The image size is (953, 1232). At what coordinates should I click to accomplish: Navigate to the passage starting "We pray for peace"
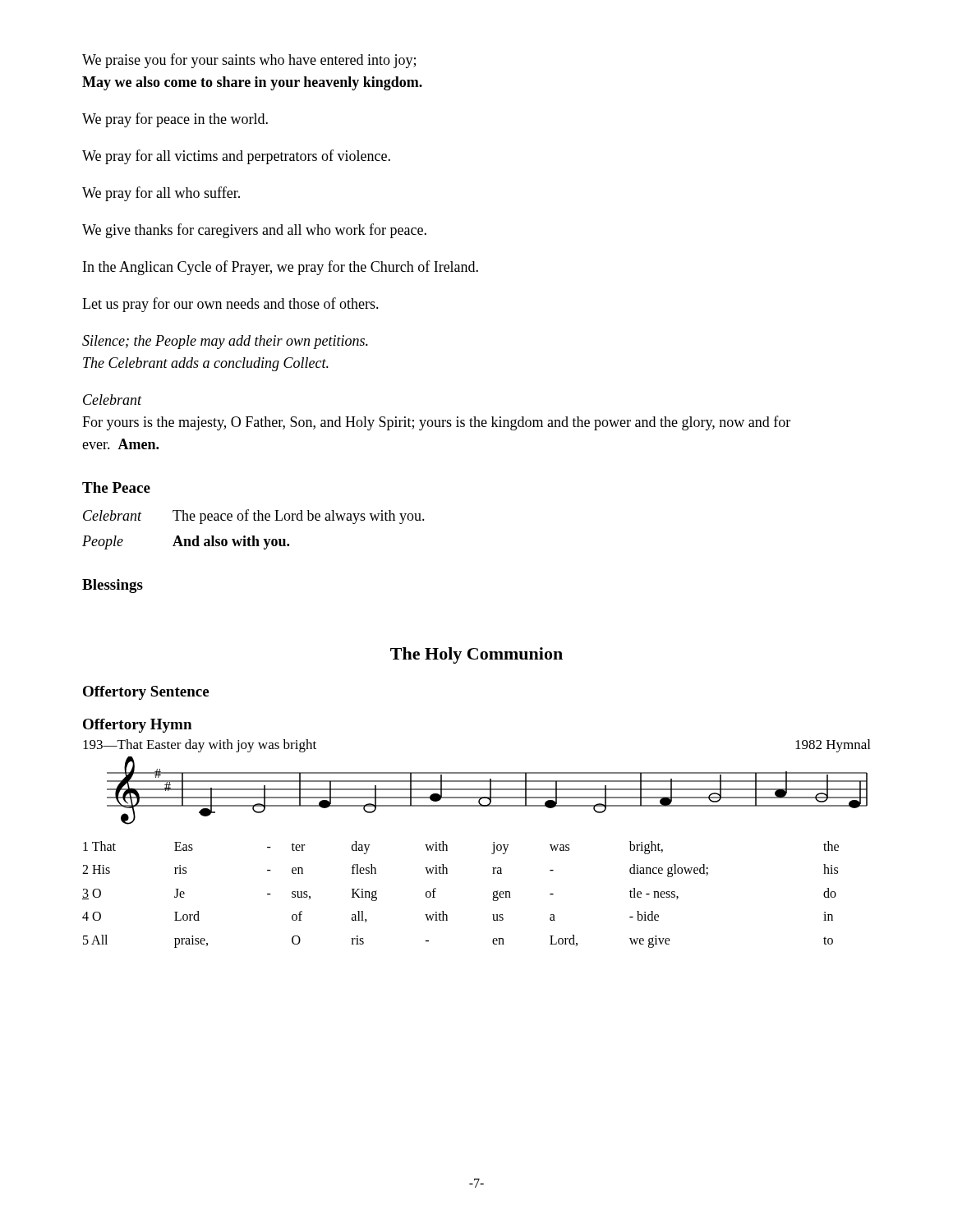(175, 119)
